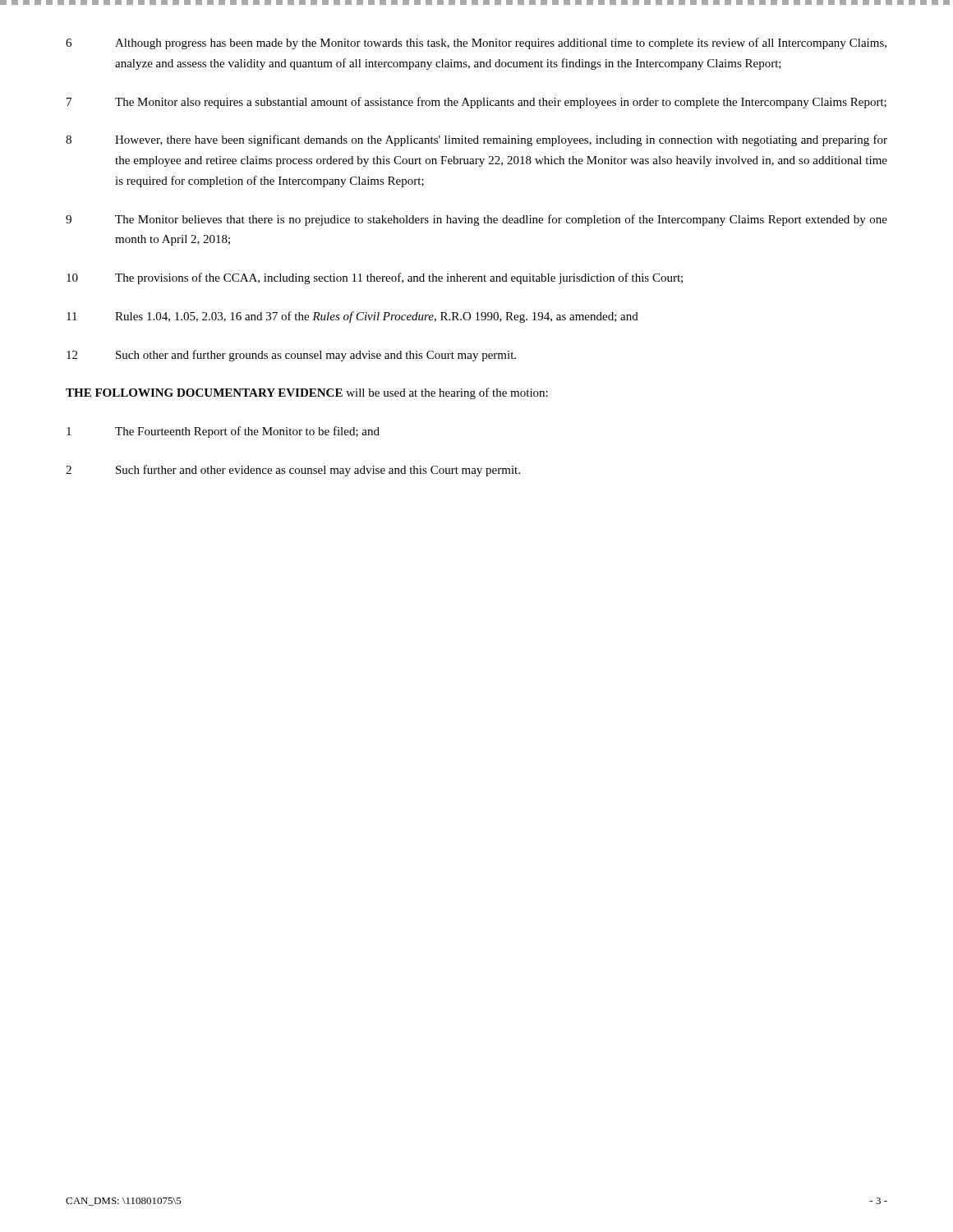Find the element starting "6 Although progress"
953x1232 pixels.
[476, 53]
